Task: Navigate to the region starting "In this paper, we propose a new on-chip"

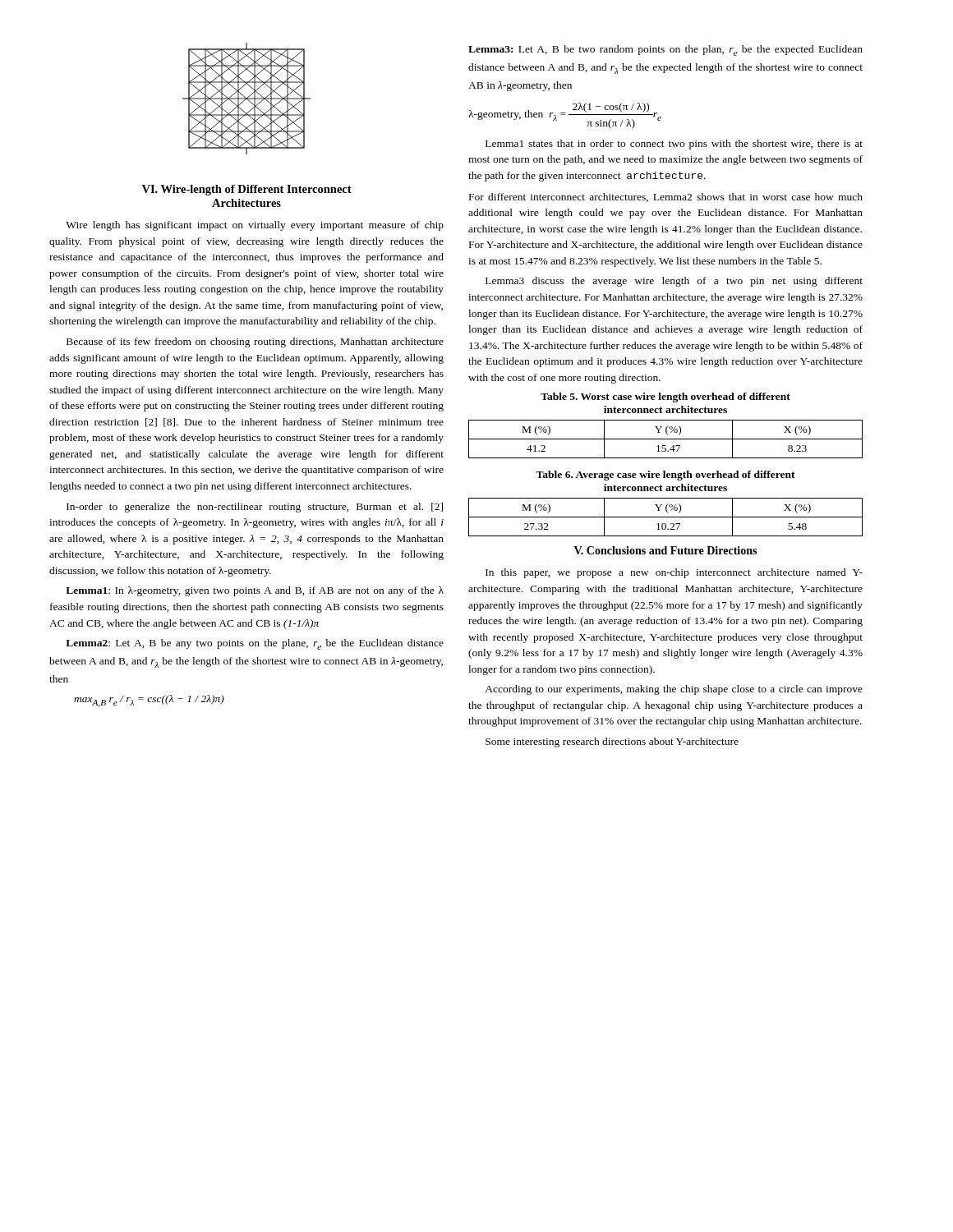Action: (665, 657)
